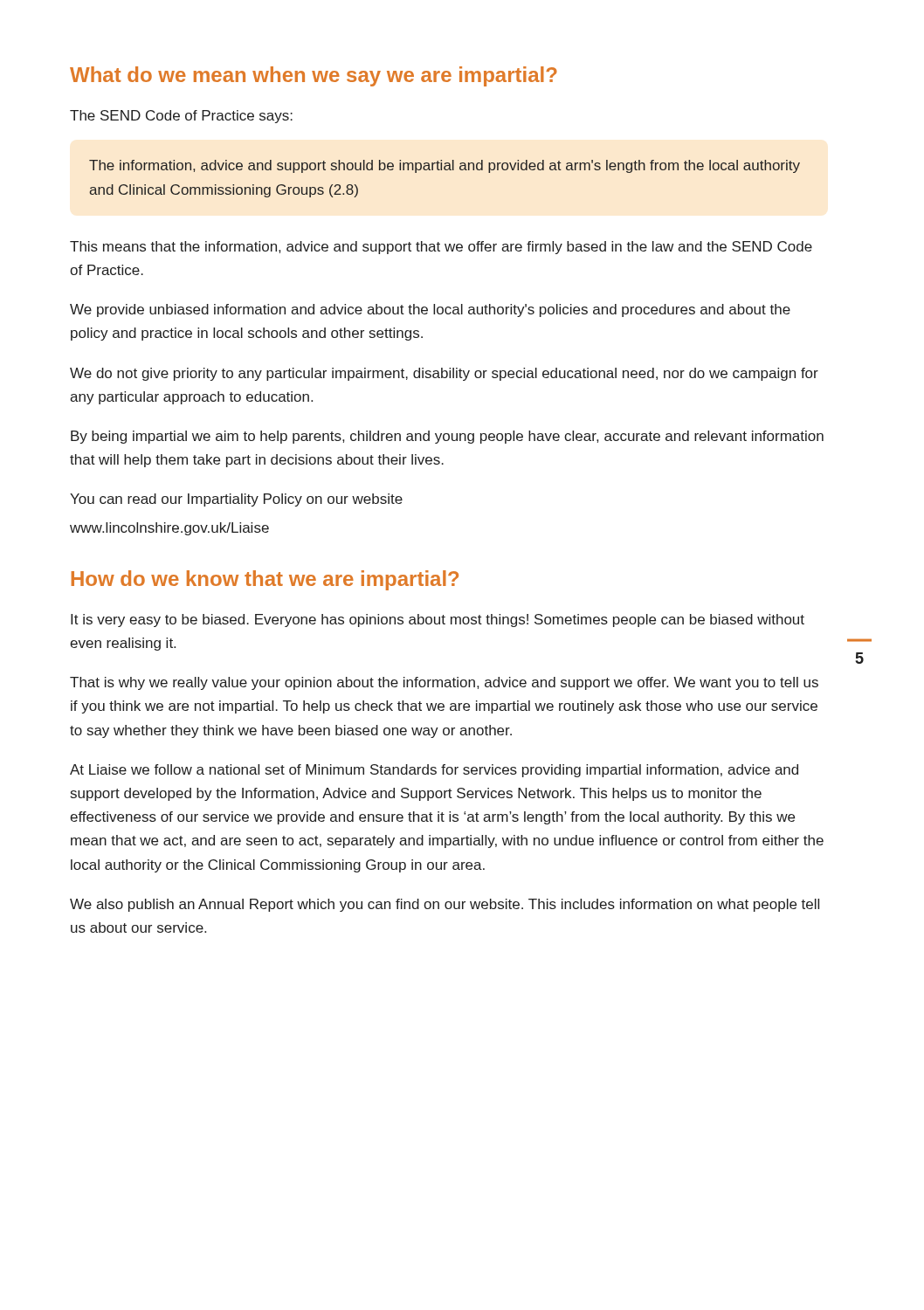
Task: Locate the block of text that opens with "It is very"
Action: pos(437,631)
